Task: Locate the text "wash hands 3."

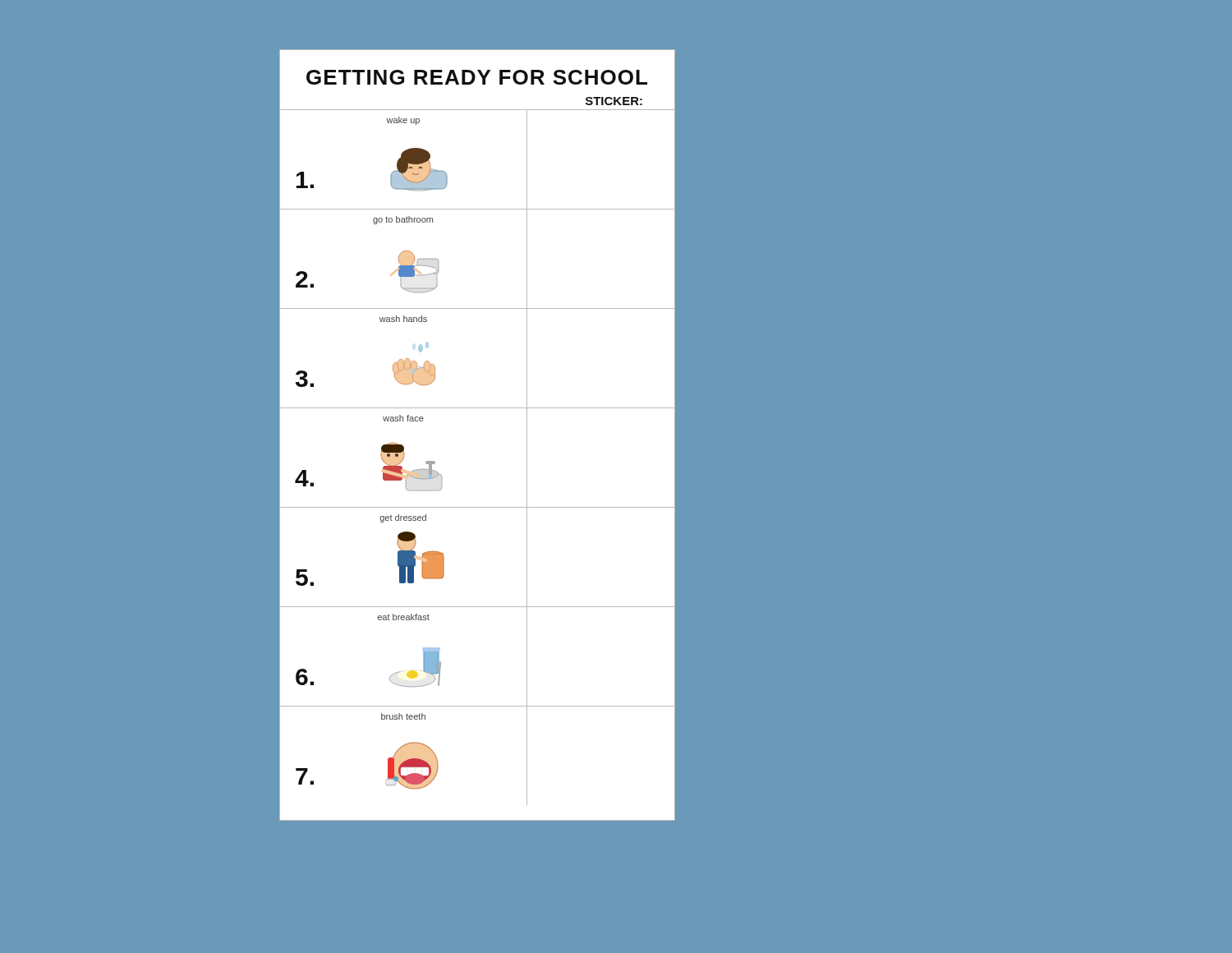Action: pos(453,358)
